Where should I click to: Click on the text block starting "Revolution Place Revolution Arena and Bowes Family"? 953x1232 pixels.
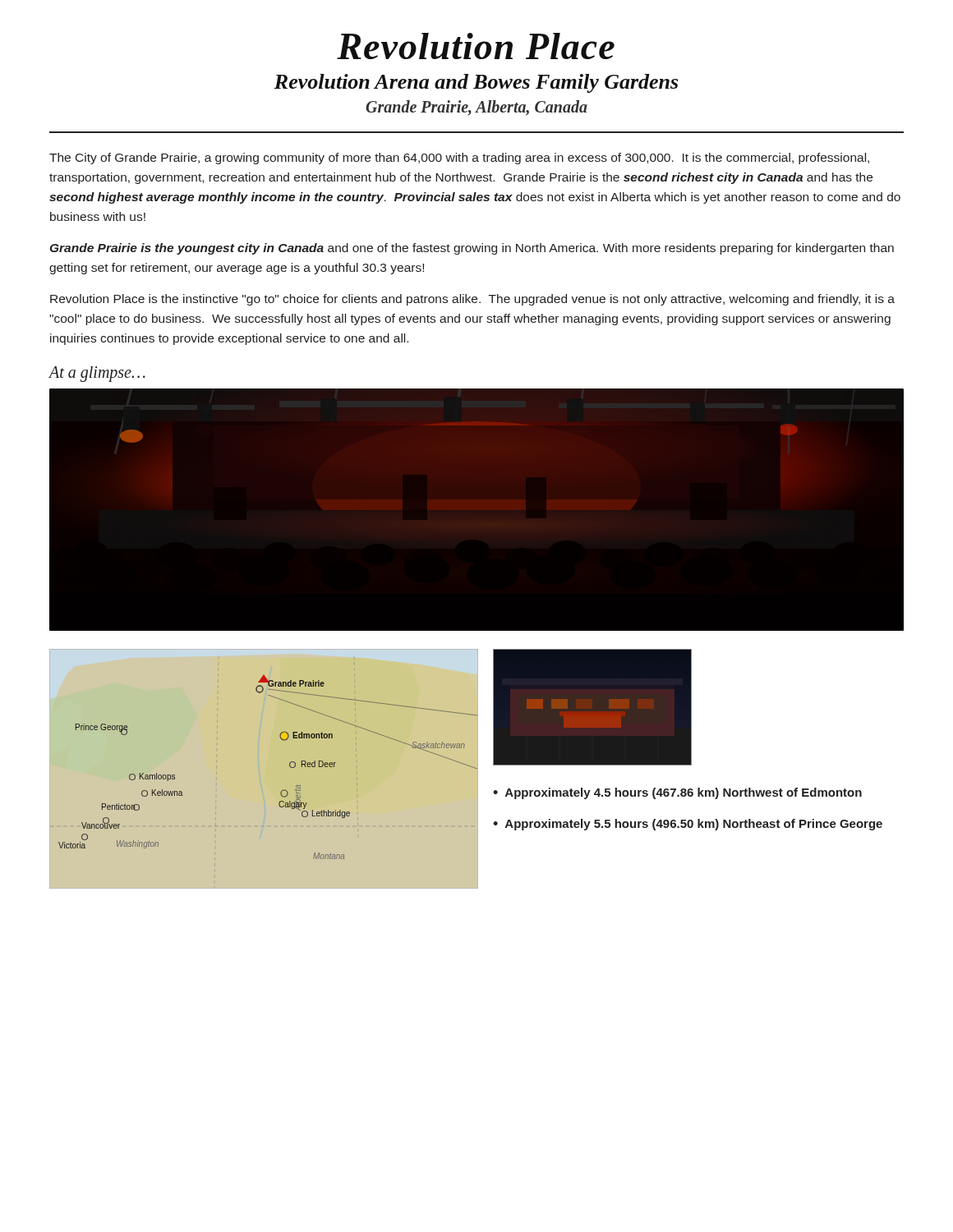(476, 71)
